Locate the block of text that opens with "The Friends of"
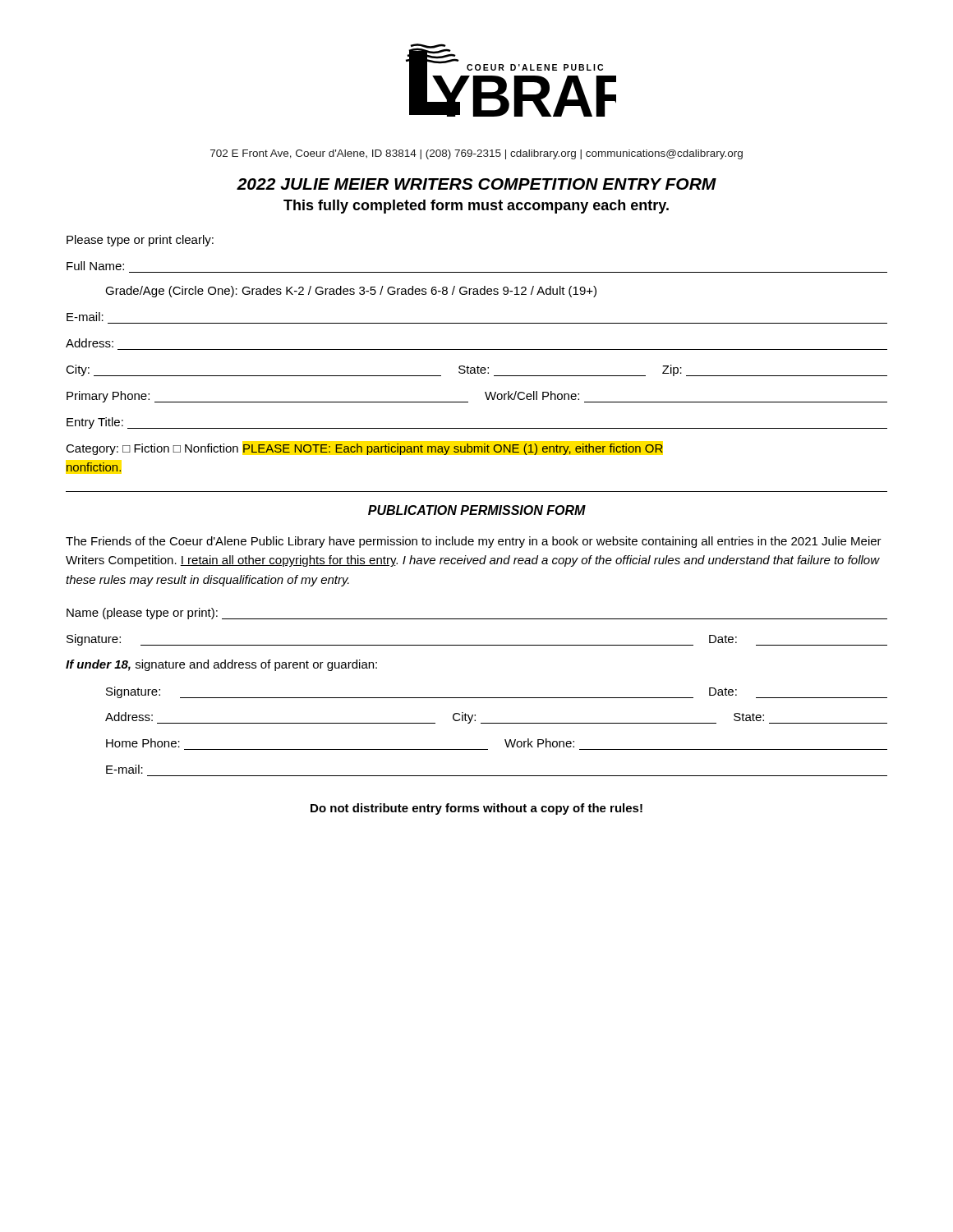 [x=473, y=560]
